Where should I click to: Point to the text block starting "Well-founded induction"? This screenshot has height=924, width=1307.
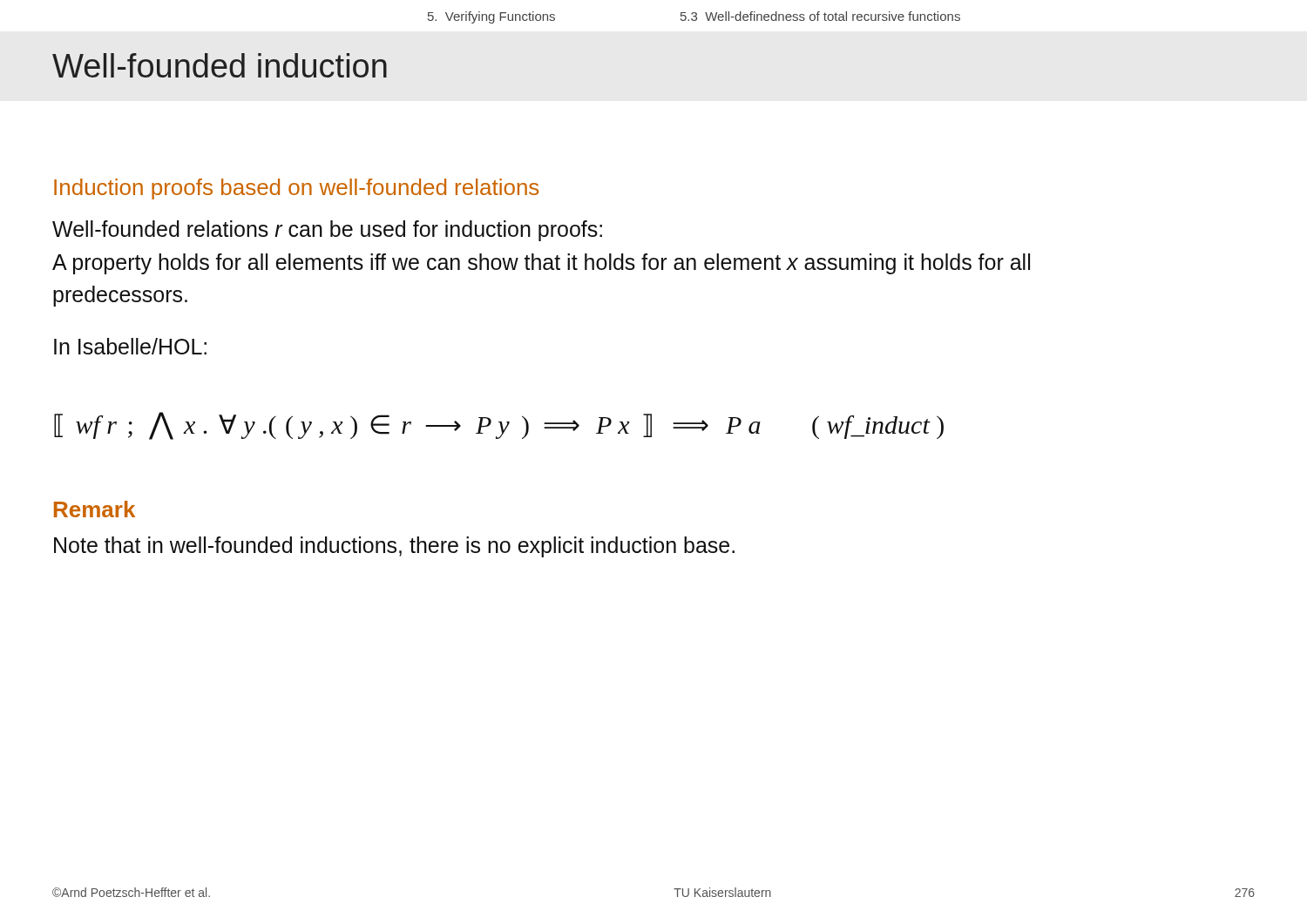point(220,66)
